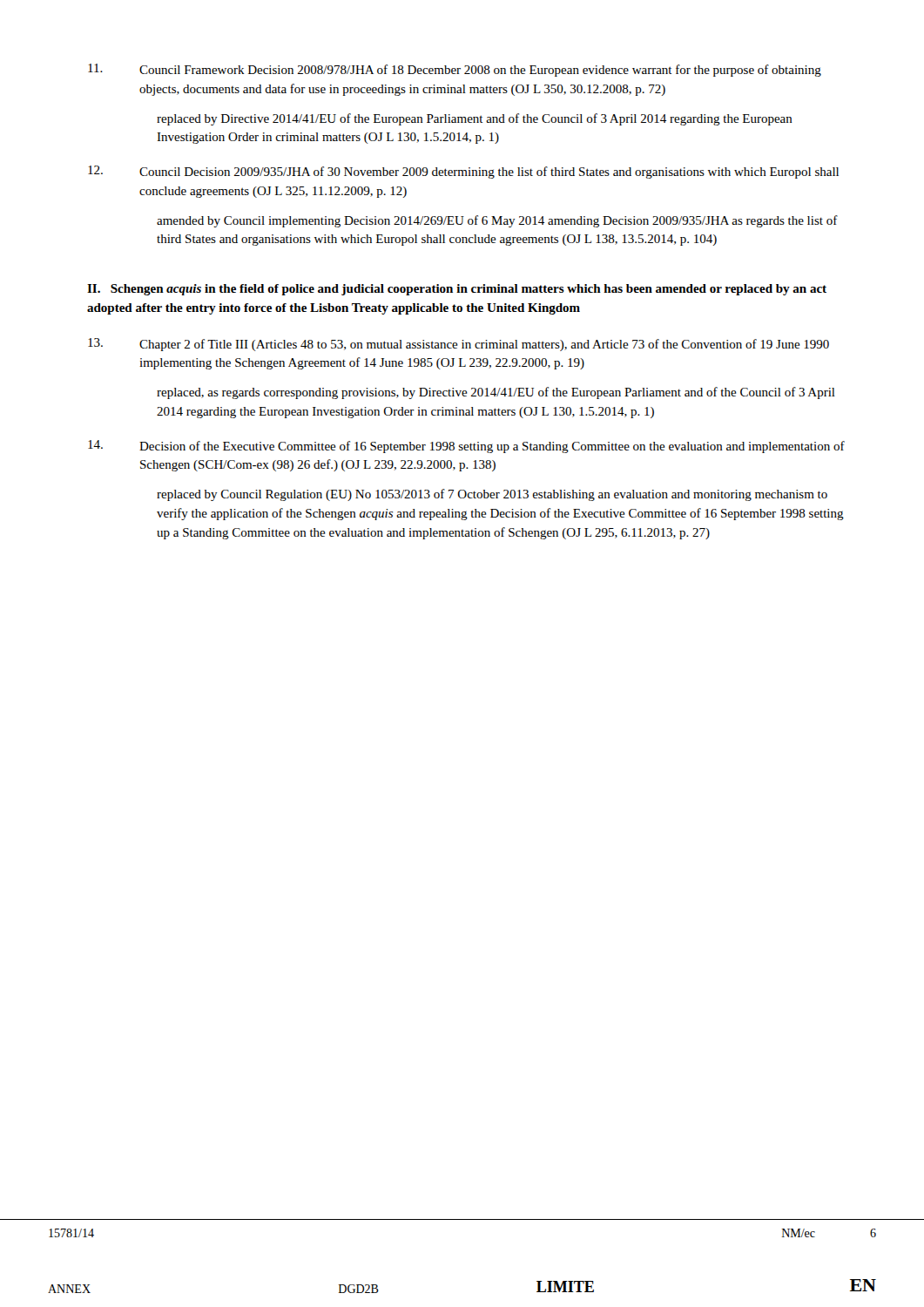This screenshot has width=924, height=1307.
Task: Find the region starting "amended by Council"
Action: tap(497, 230)
